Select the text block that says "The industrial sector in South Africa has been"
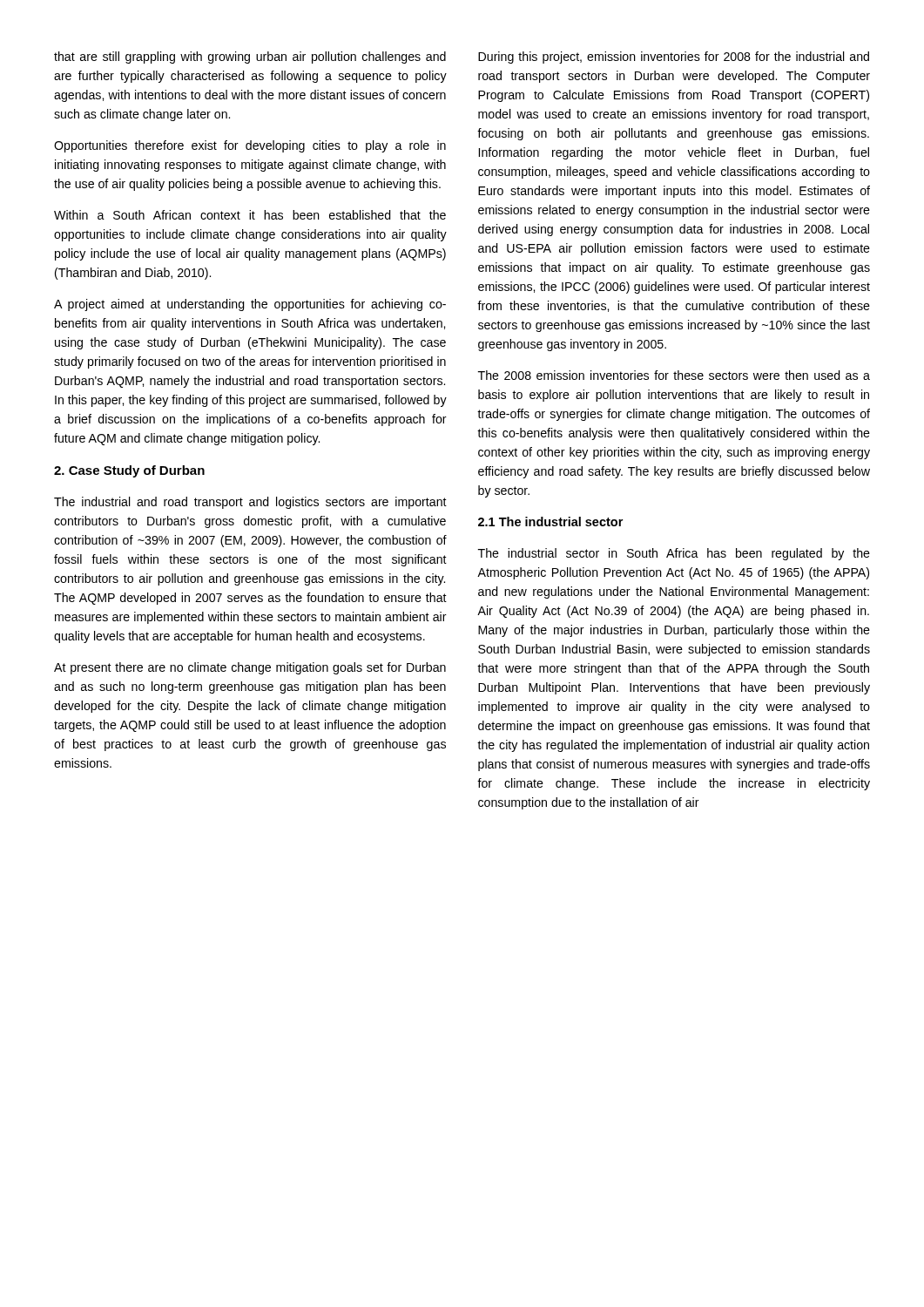The height and width of the screenshot is (1307, 924). [x=674, y=678]
